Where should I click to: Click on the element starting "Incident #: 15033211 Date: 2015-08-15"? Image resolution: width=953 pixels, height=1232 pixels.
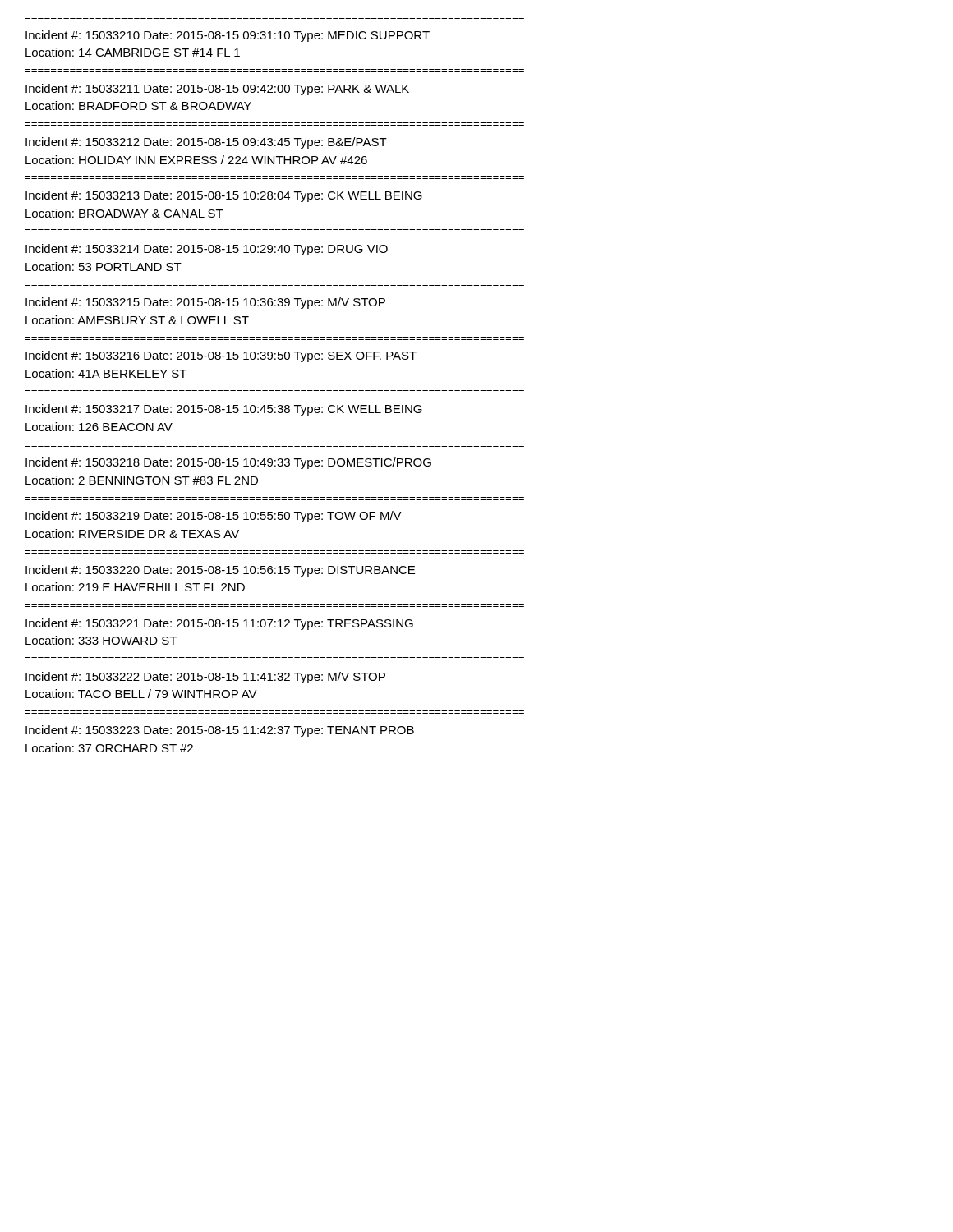click(x=217, y=97)
